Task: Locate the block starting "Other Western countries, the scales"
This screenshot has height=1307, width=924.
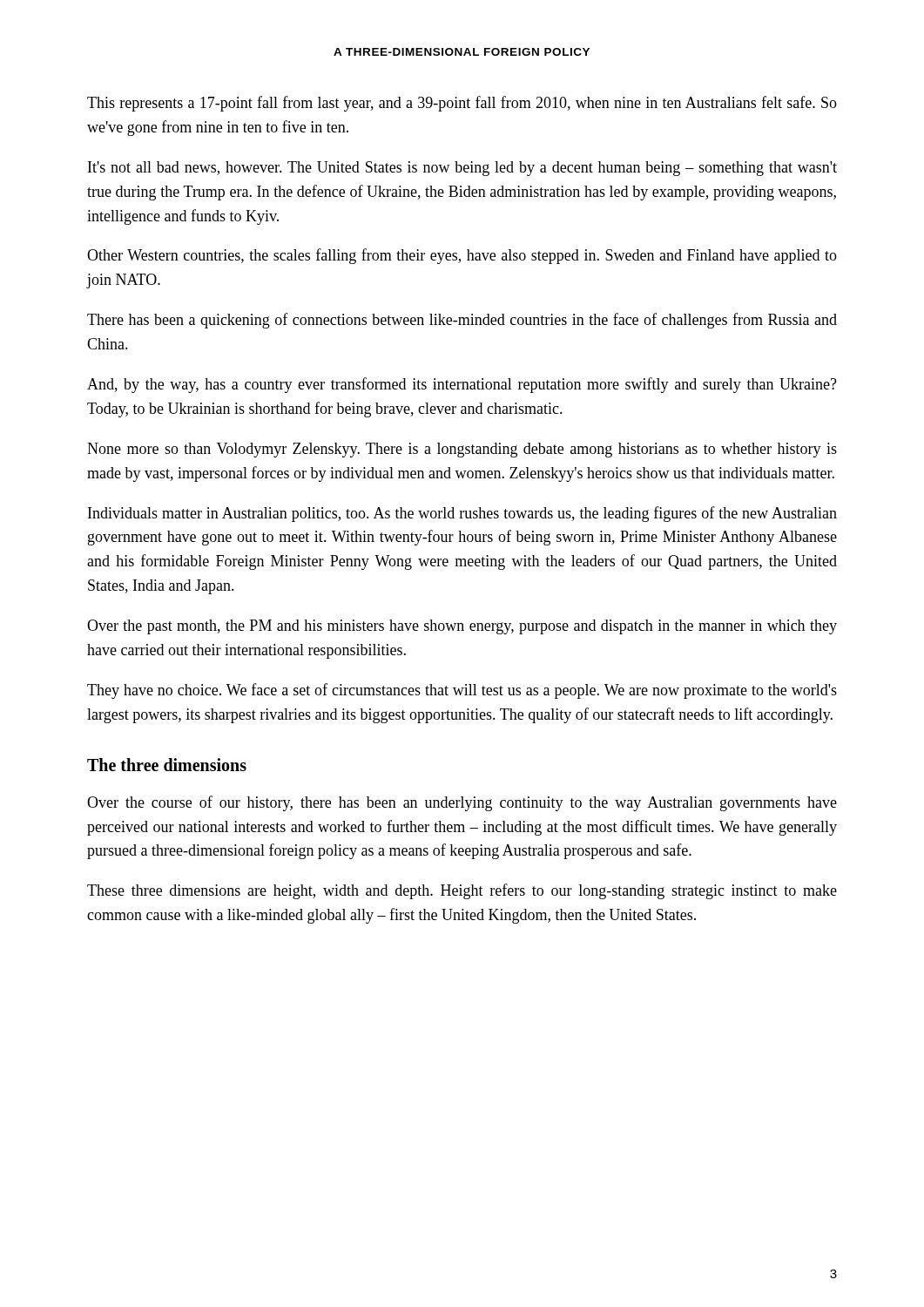Action: click(x=462, y=268)
